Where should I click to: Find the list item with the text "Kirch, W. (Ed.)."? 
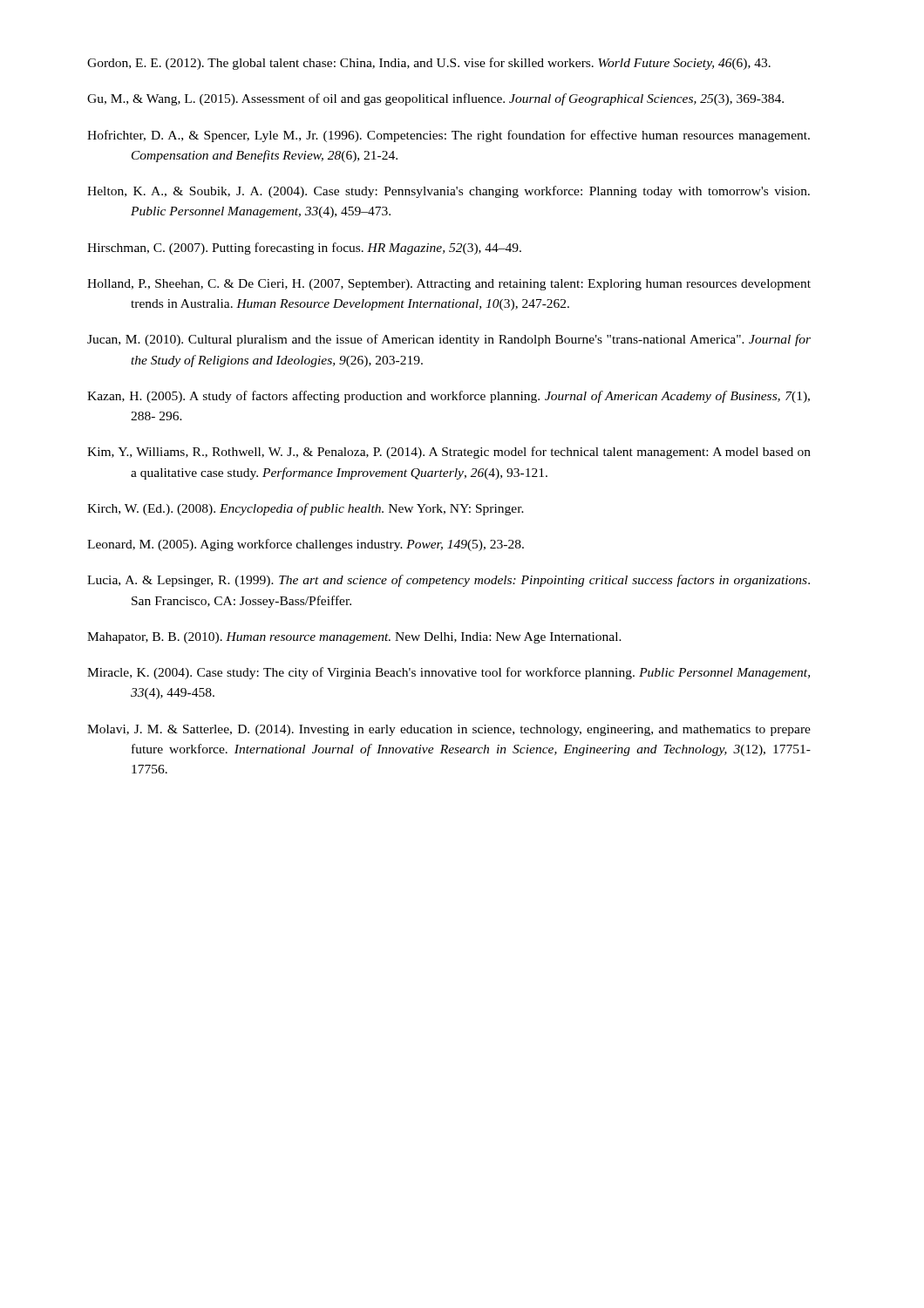click(306, 508)
